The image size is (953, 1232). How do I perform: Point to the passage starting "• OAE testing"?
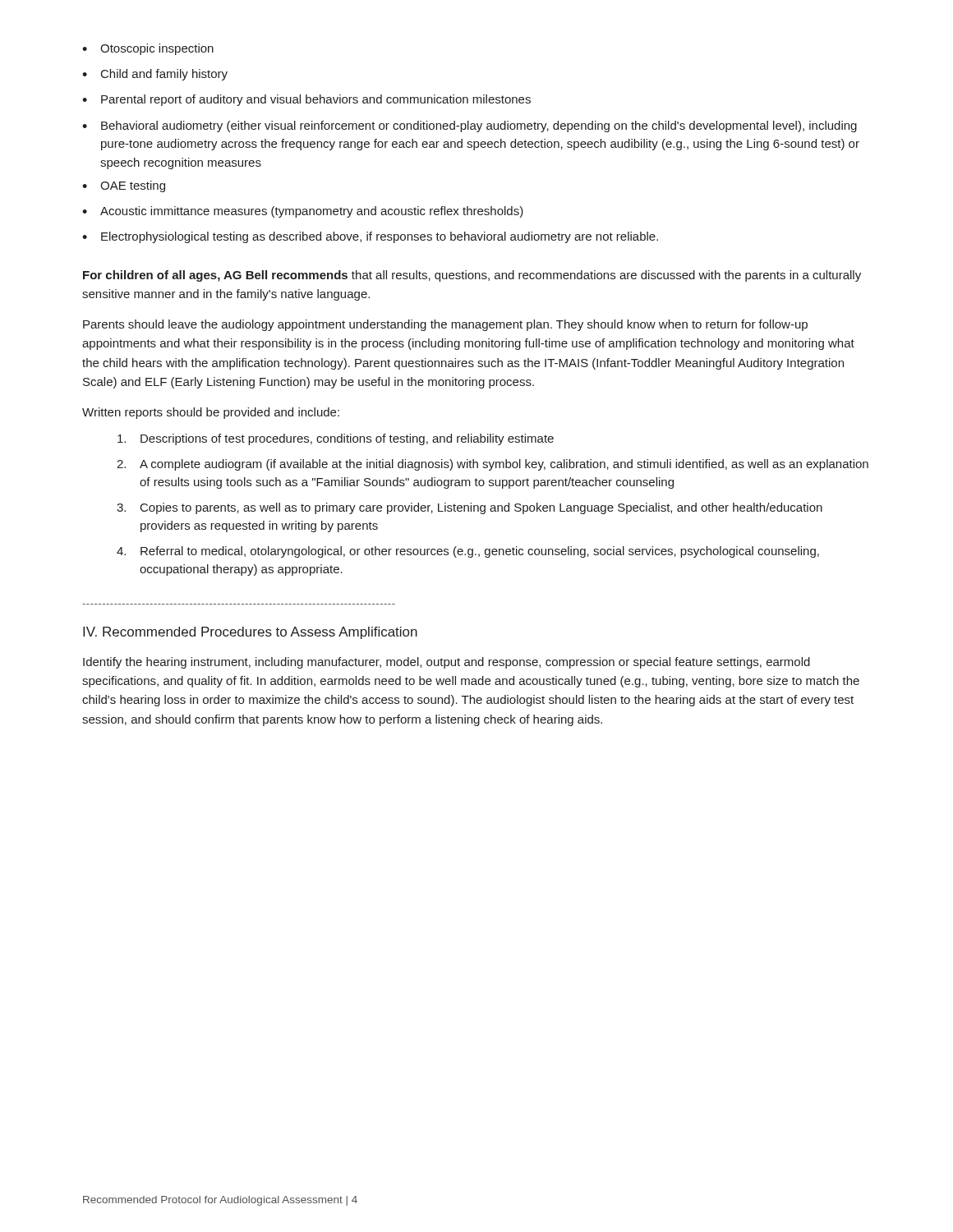coord(124,186)
